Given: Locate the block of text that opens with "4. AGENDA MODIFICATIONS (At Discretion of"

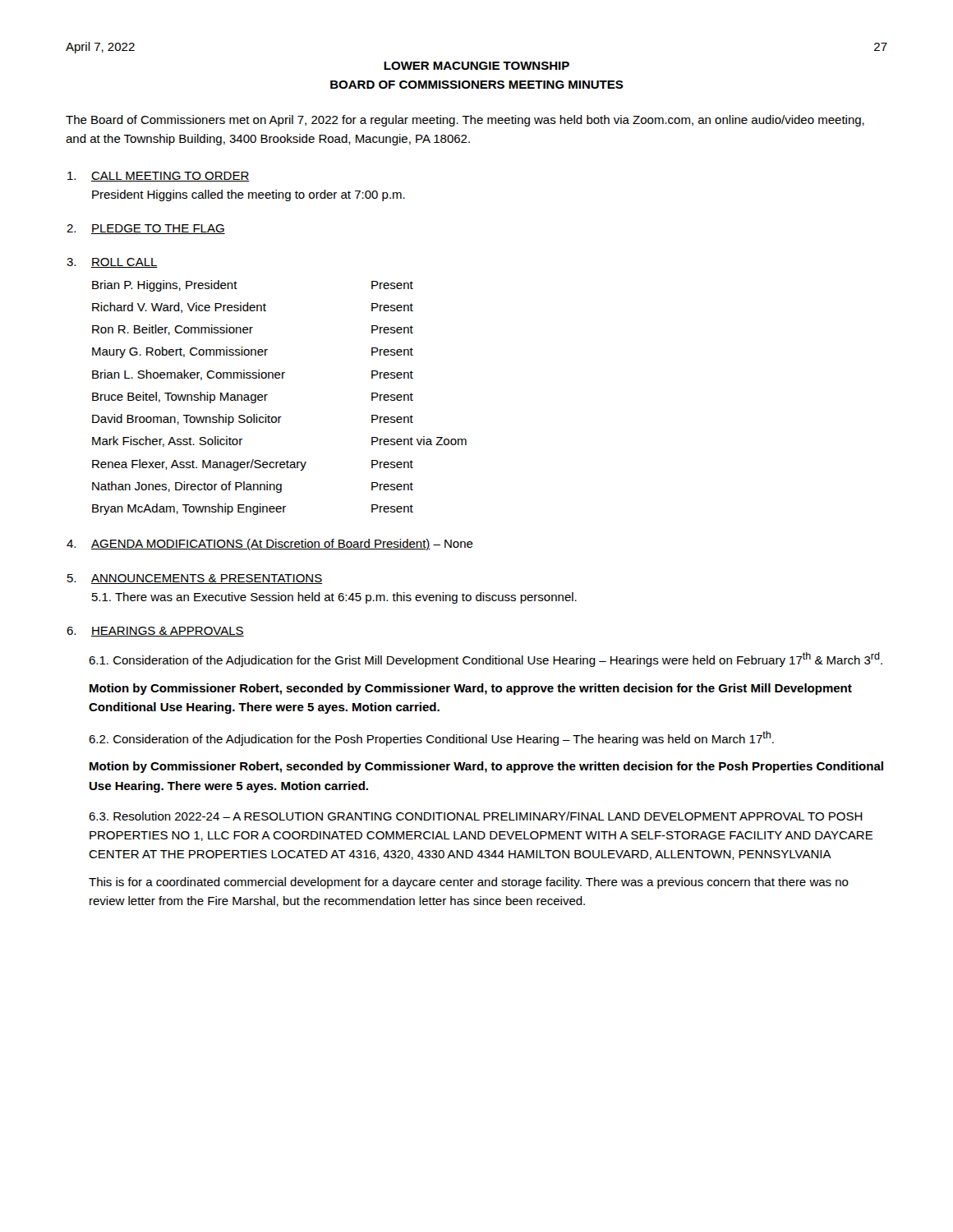Looking at the screenshot, I should (476, 544).
